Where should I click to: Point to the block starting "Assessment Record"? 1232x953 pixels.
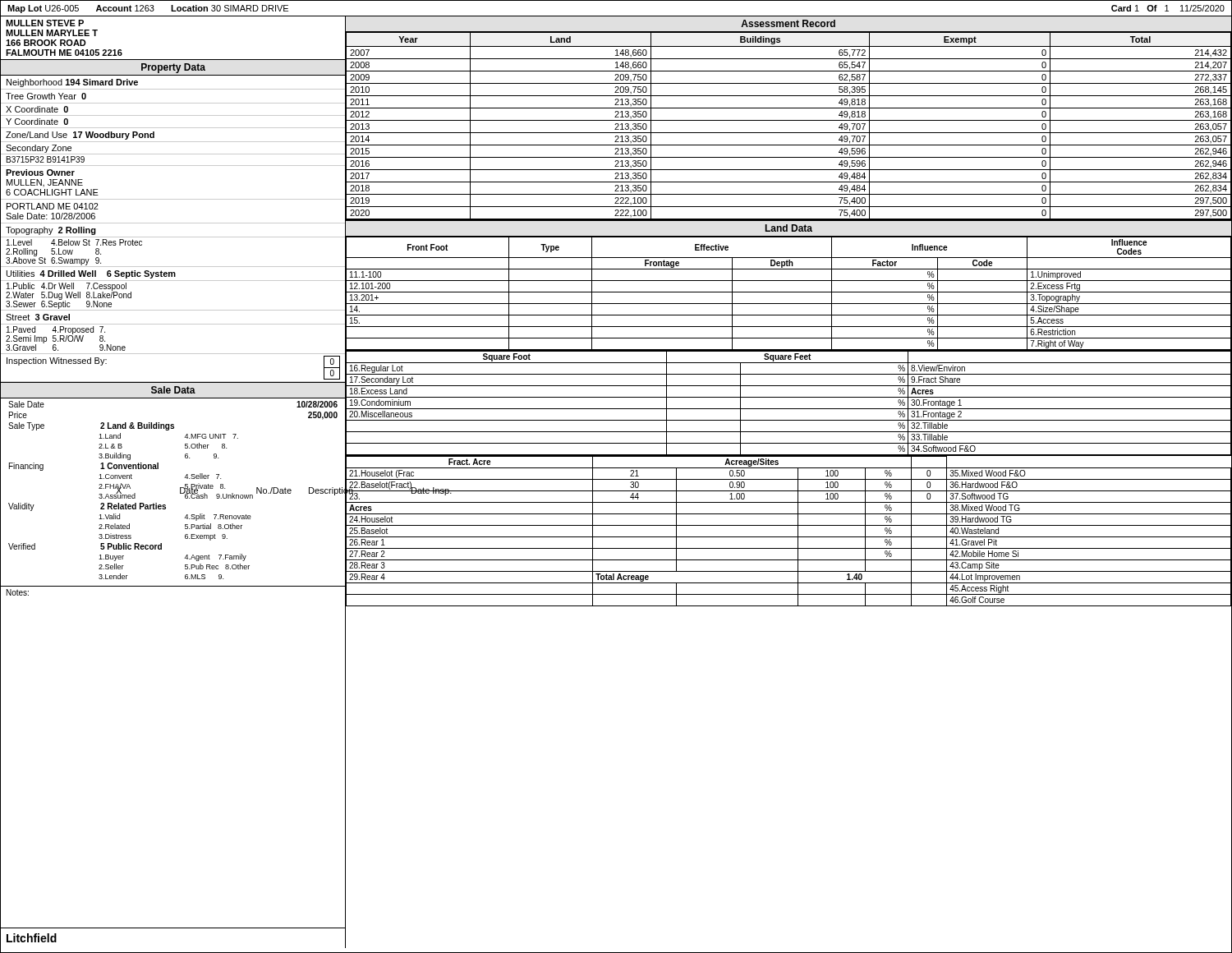point(788,24)
